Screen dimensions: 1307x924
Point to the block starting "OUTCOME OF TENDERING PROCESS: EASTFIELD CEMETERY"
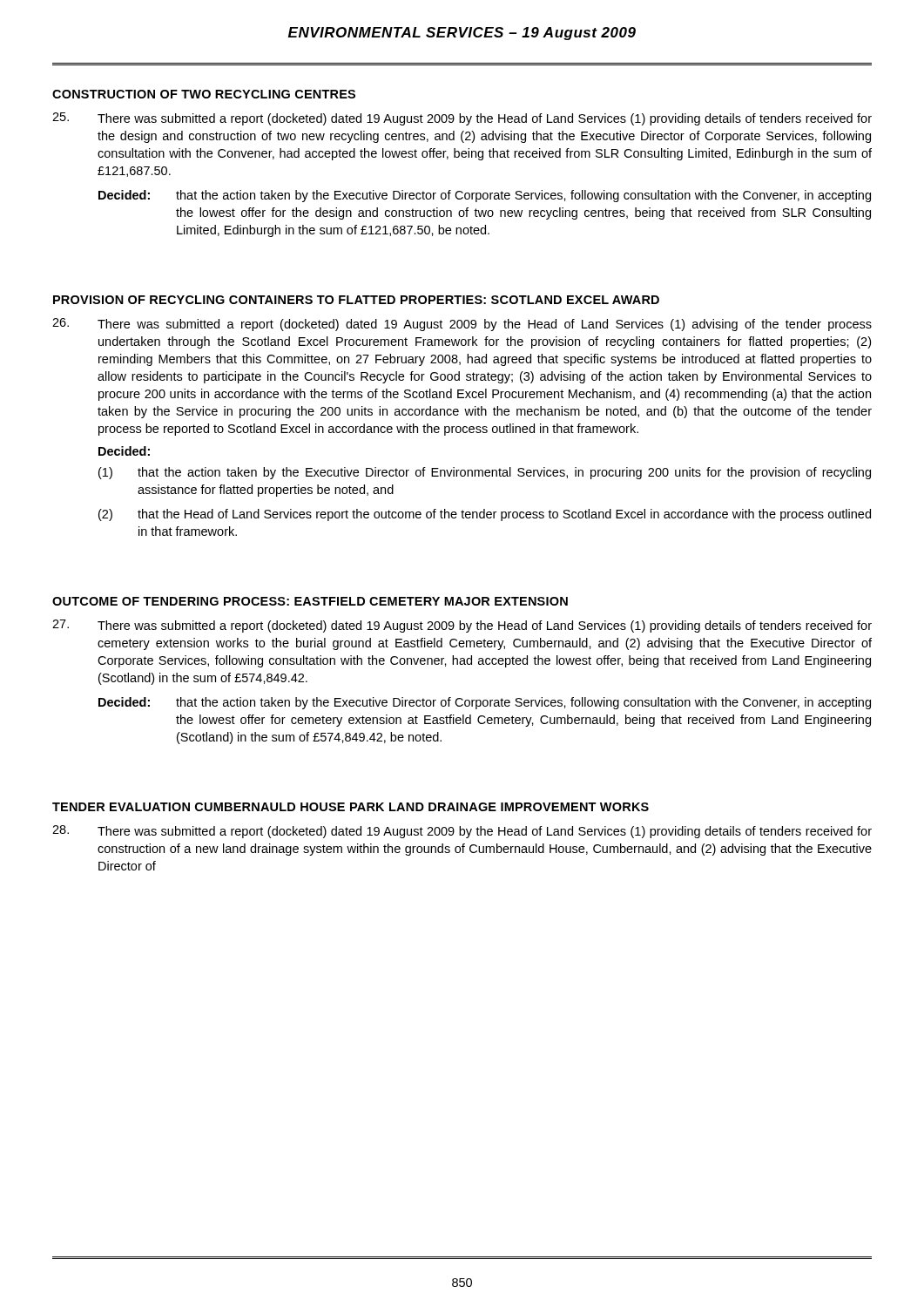coord(310,601)
